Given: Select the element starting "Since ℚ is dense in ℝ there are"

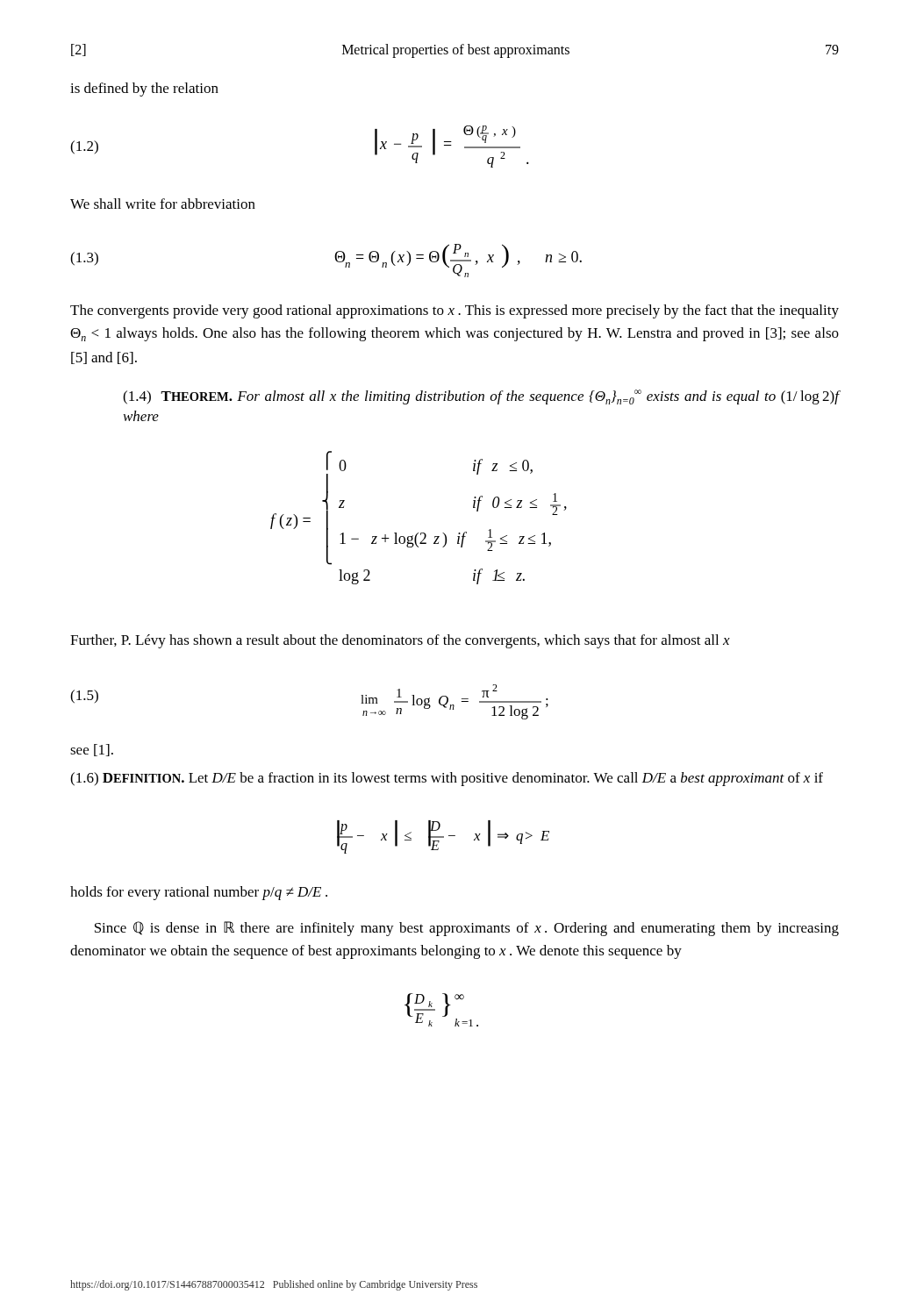Looking at the screenshot, I should (455, 939).
